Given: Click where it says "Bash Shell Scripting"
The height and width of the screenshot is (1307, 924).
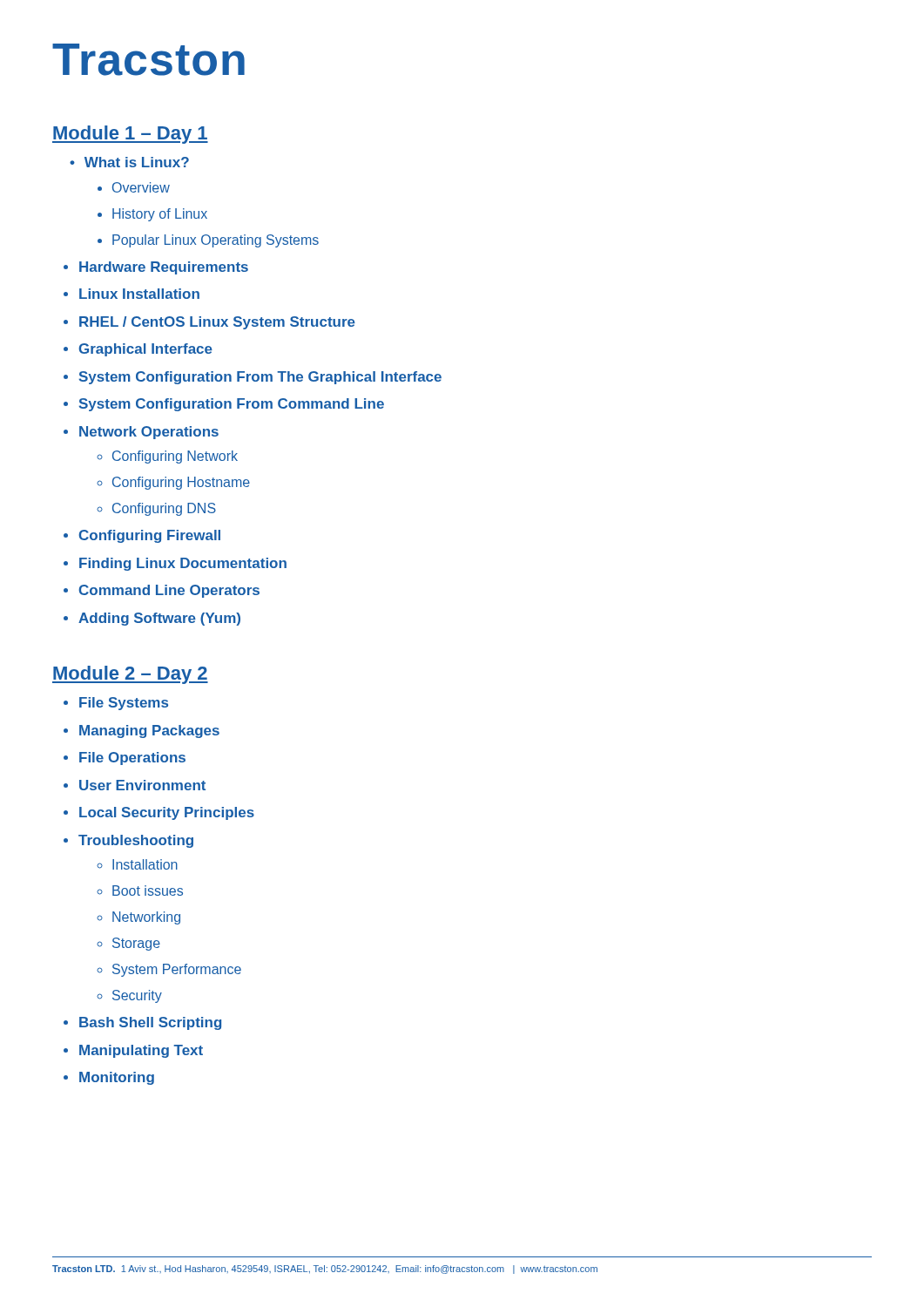Looking at the screenshot, I should 150,1023.
